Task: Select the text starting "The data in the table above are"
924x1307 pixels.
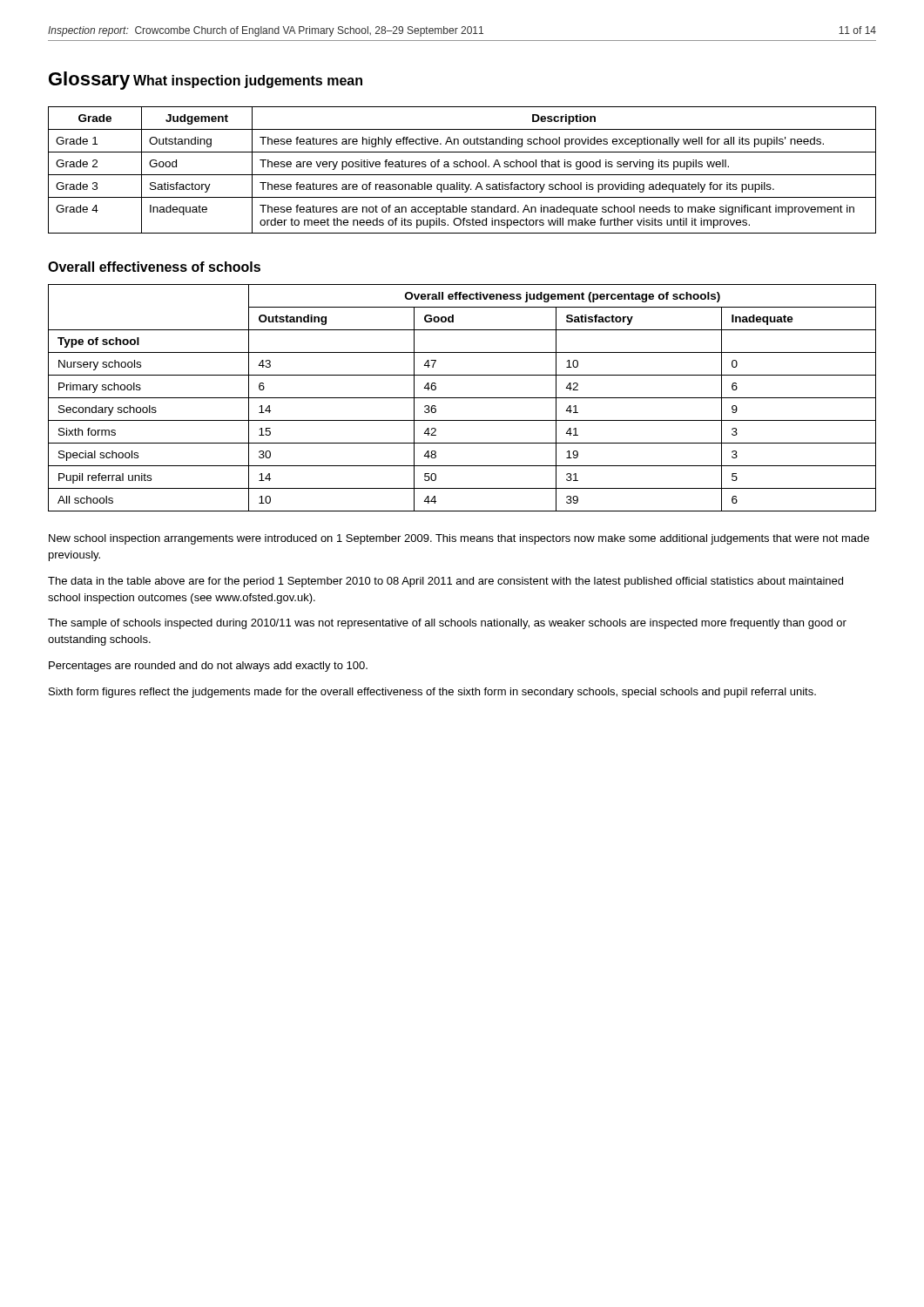Action: [446, 589]
